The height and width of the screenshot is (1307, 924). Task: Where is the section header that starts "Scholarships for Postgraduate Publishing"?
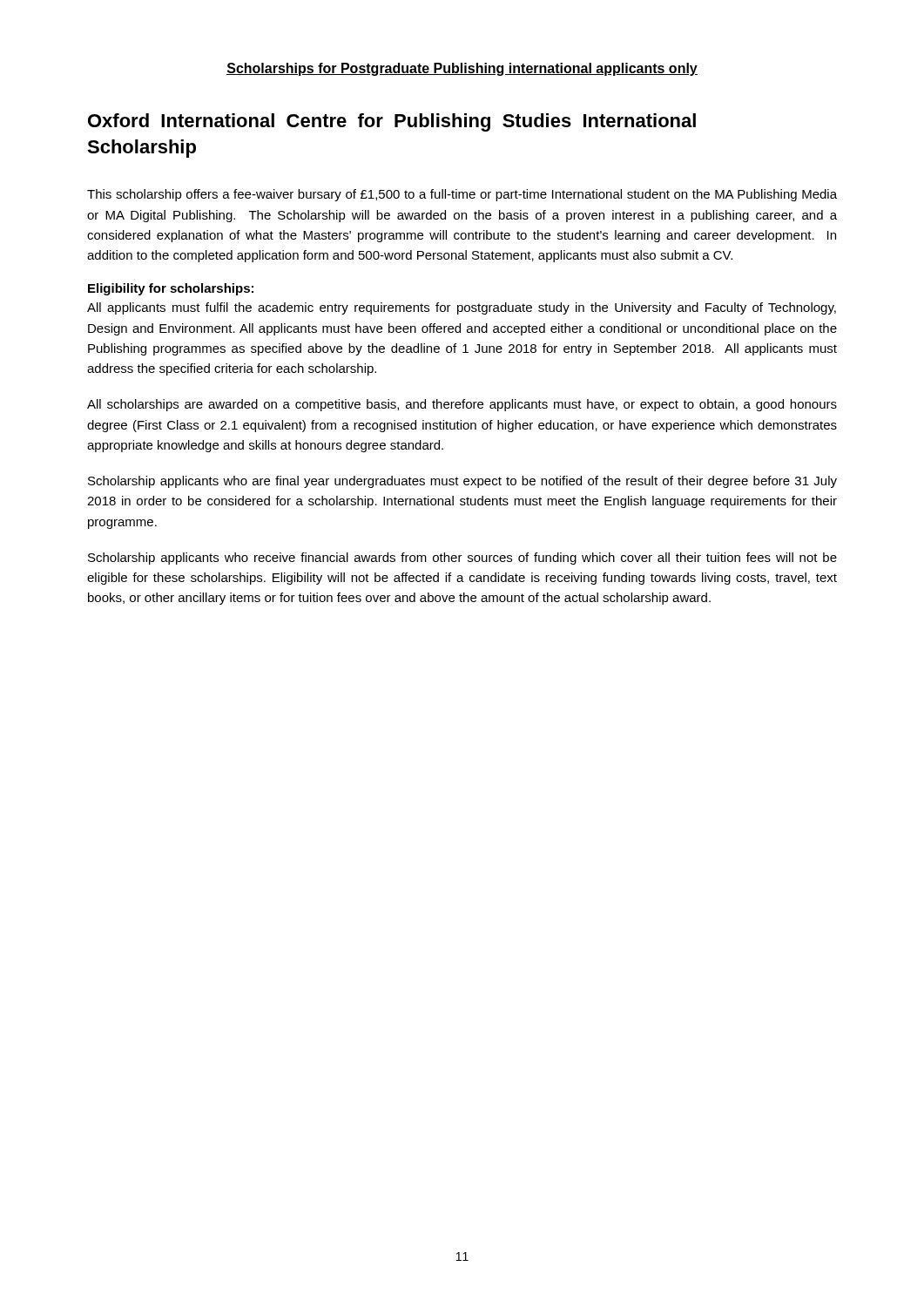(462, 68)
